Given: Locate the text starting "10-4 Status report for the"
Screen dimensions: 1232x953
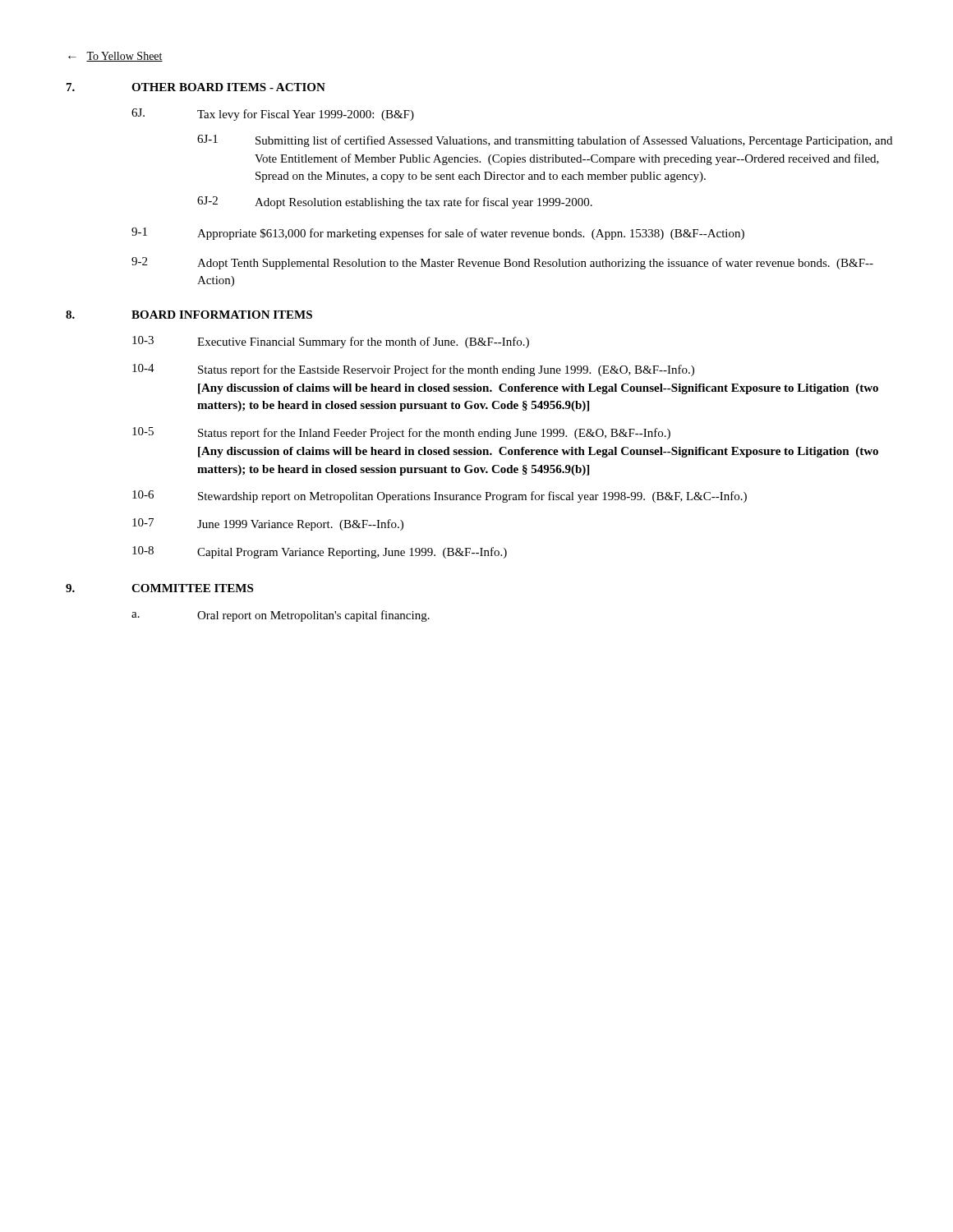Looking at the screenshot, I should click(x=513, y=388).
